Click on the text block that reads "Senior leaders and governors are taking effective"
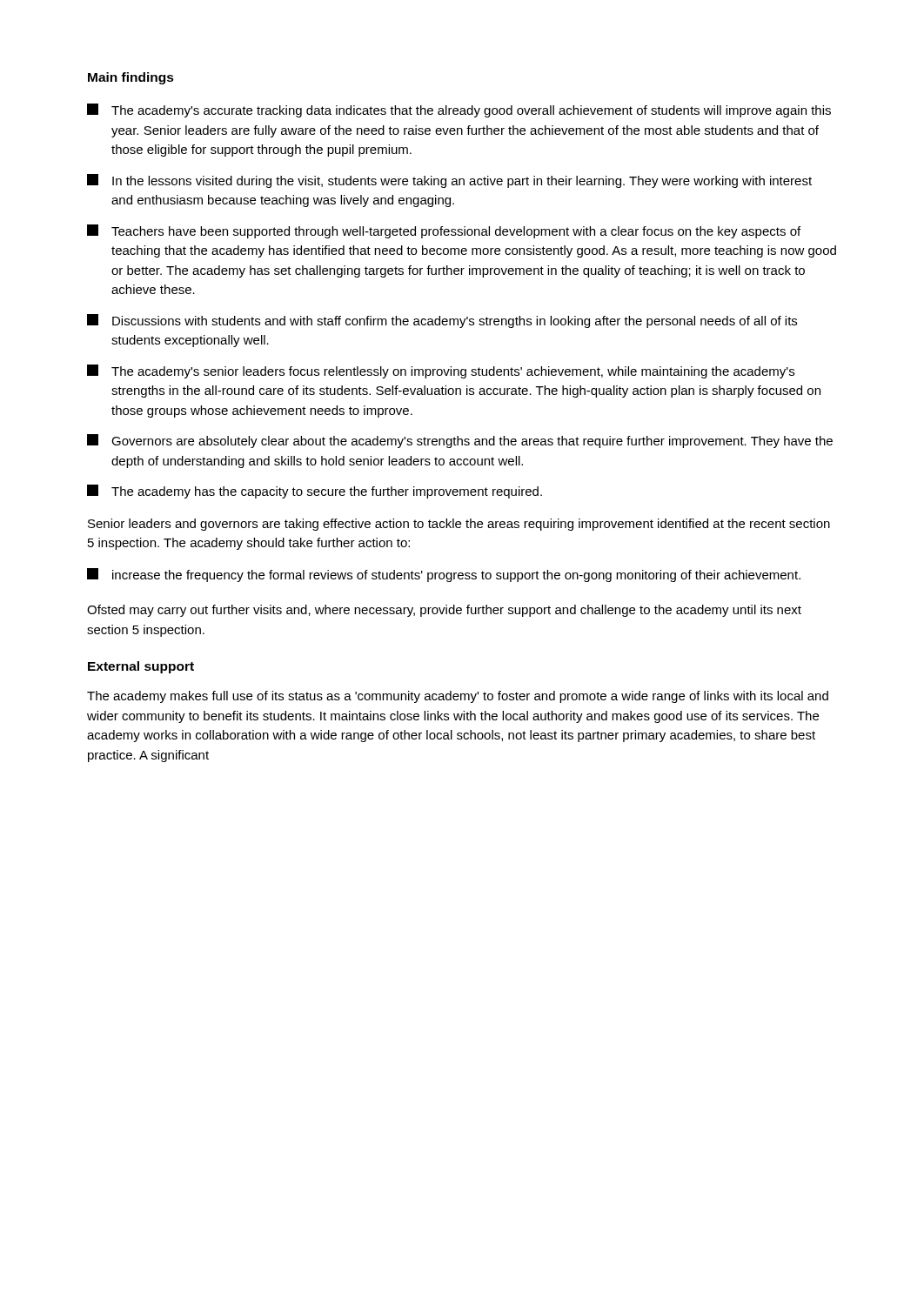 point(459,533)
